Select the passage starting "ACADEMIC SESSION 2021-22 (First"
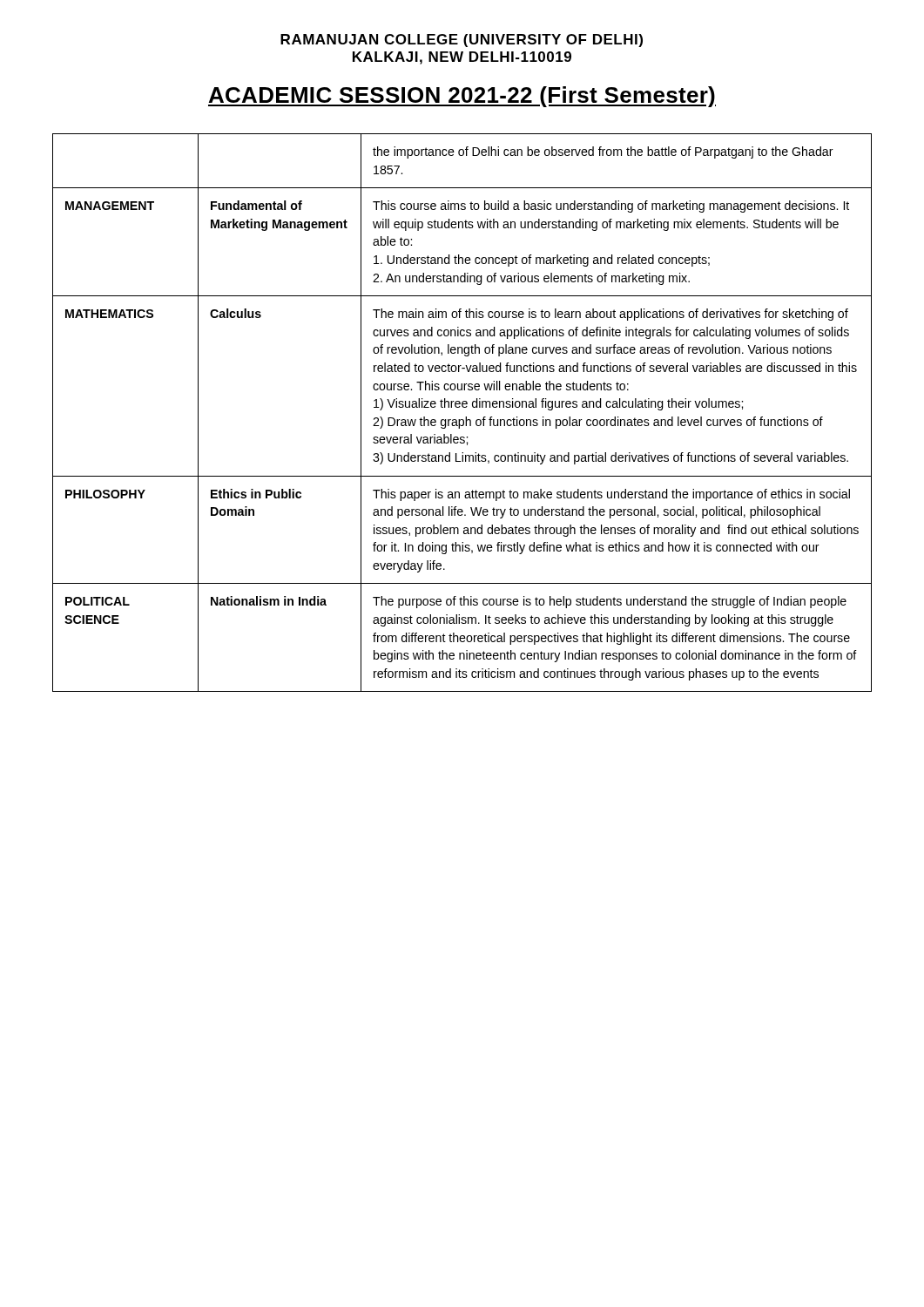 tap(462, 95)
